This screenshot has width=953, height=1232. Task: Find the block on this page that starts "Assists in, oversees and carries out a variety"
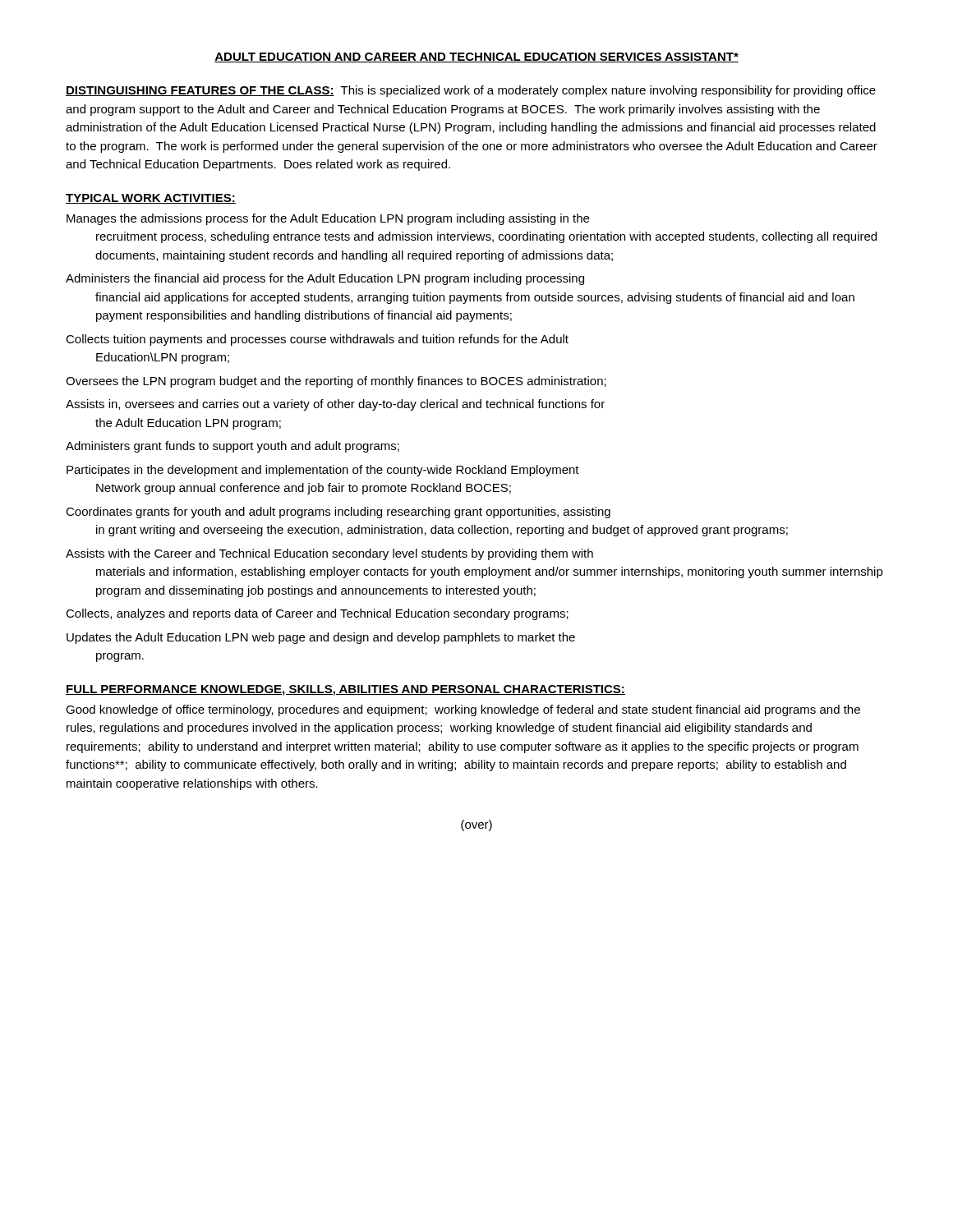pyautogui.click(x=476, y=414)
